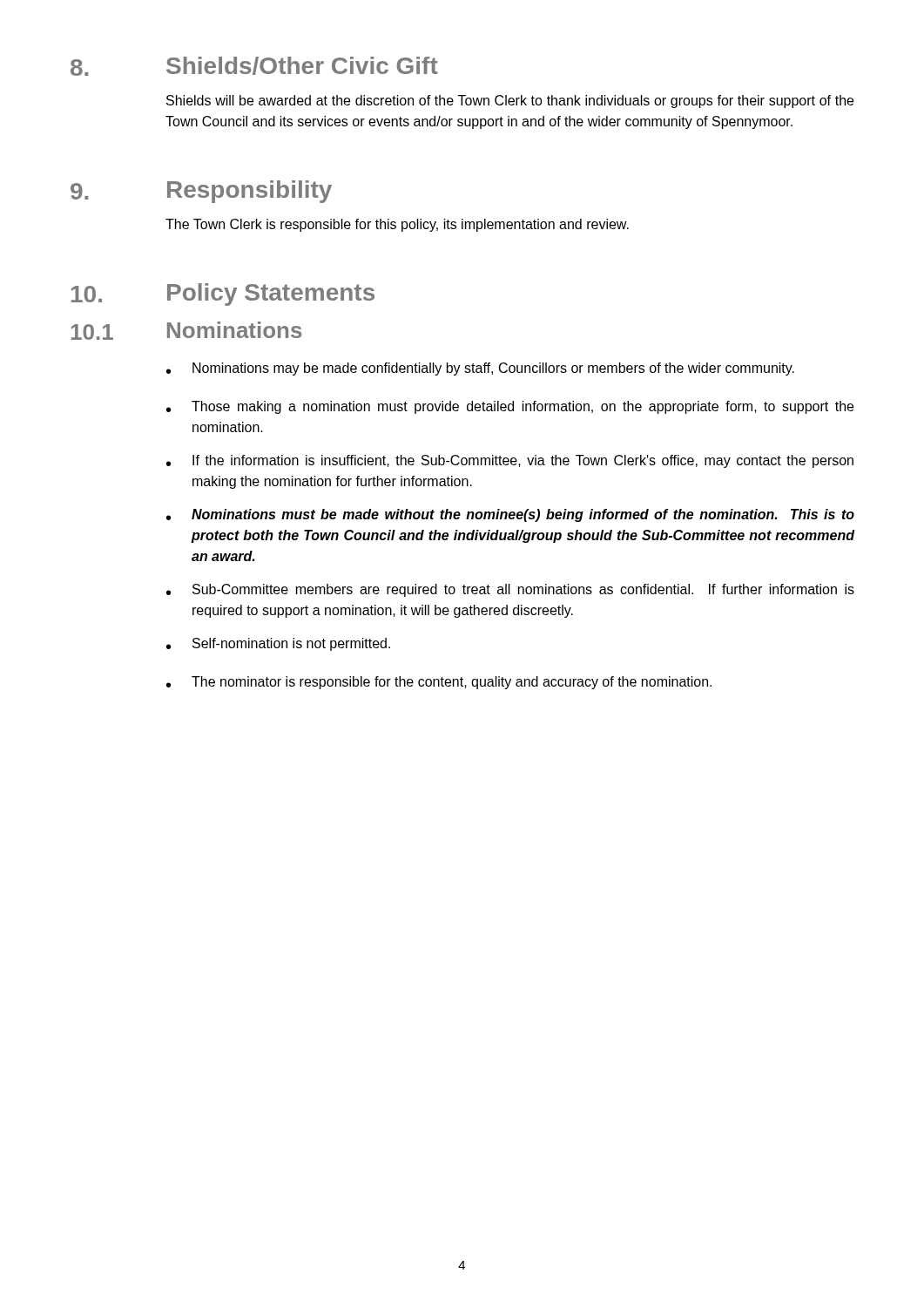Navigate to the text starting "• Nominations may be made confidentially"
The width and height of the screenshot is (924, 1307).
click(x=510, y=371)
